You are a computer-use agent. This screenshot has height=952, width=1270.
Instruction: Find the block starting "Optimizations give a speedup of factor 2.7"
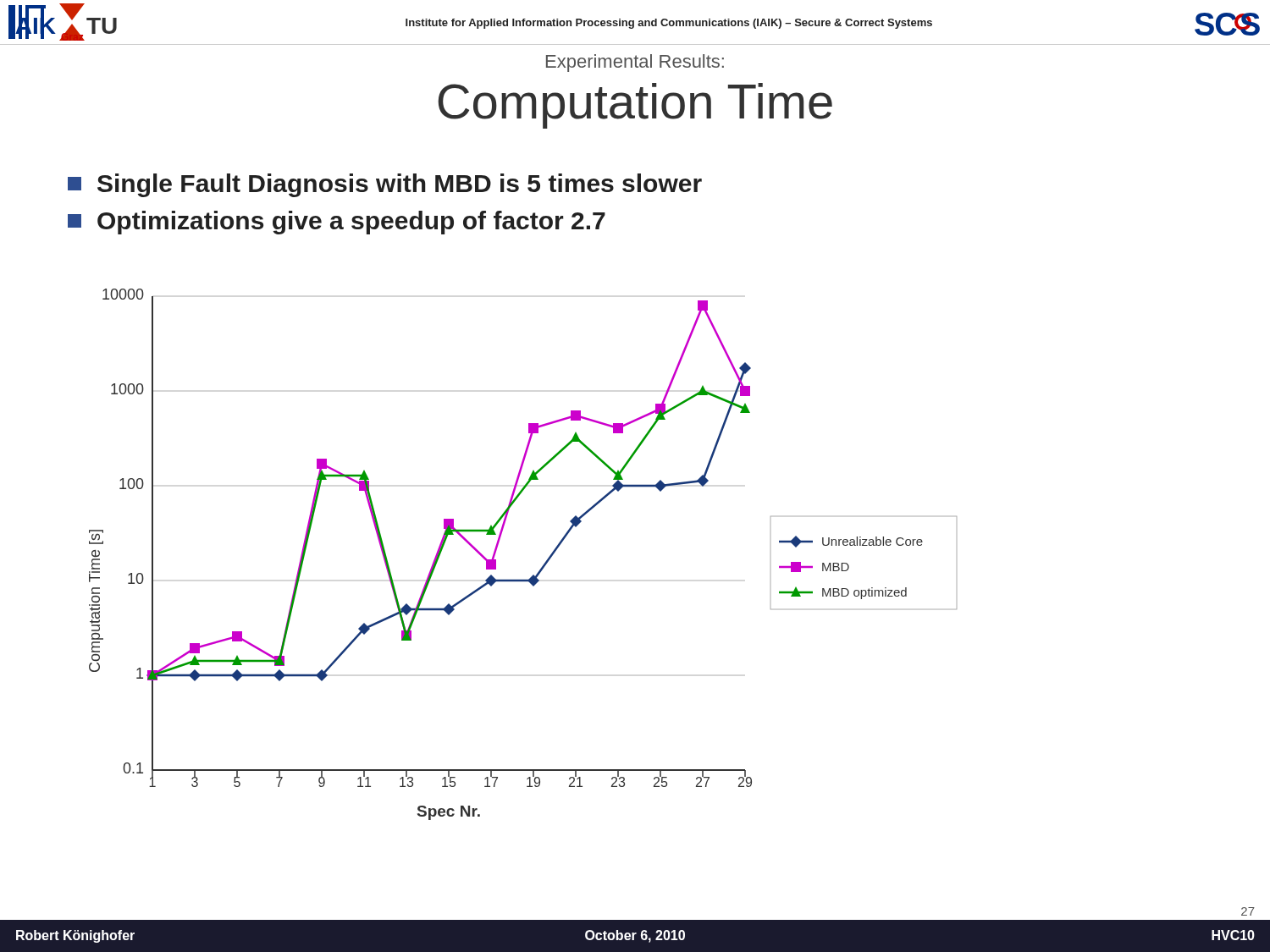[x=337, y=221]
